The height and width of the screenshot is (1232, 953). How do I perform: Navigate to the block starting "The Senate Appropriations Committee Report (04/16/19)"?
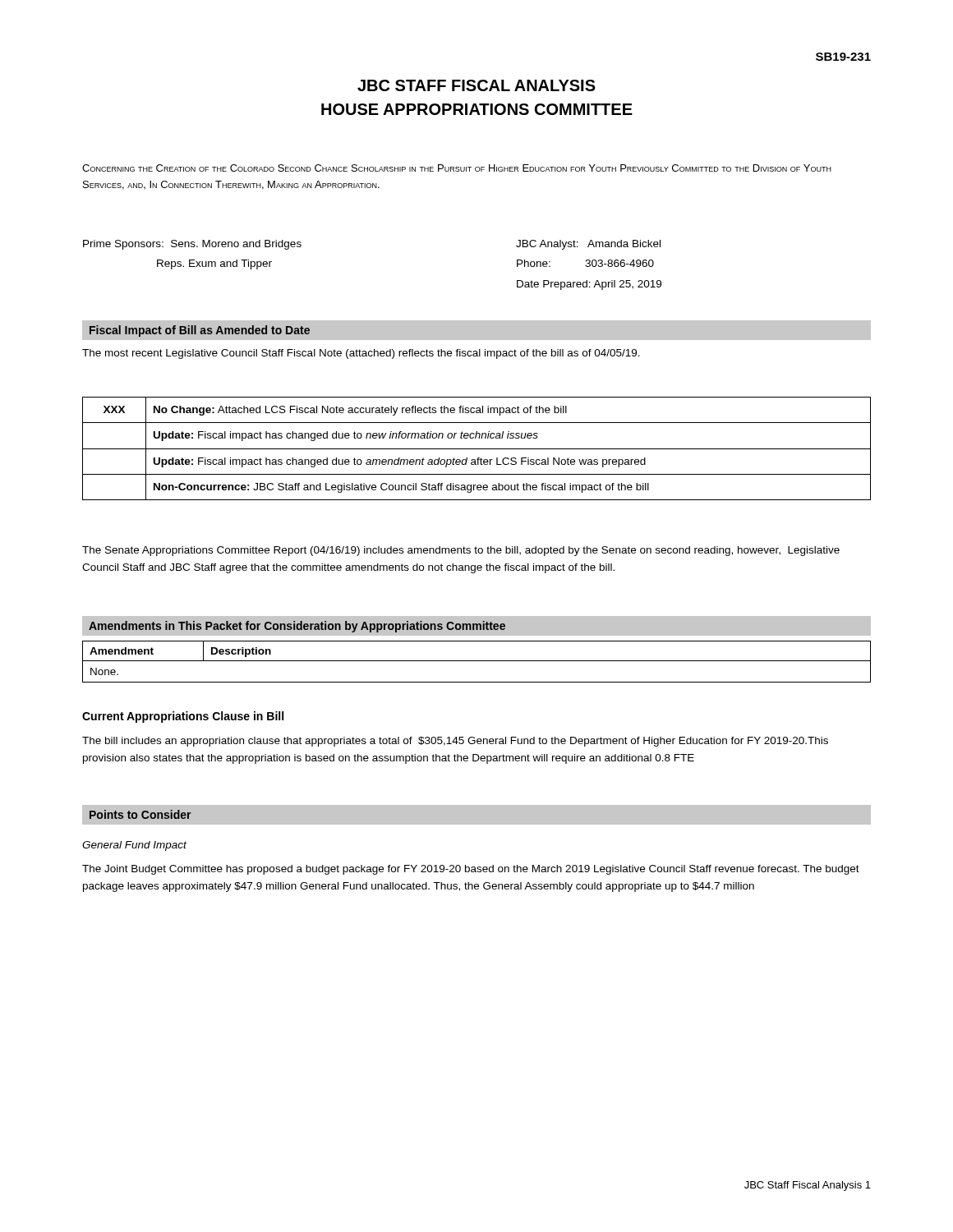pos(461,558)
